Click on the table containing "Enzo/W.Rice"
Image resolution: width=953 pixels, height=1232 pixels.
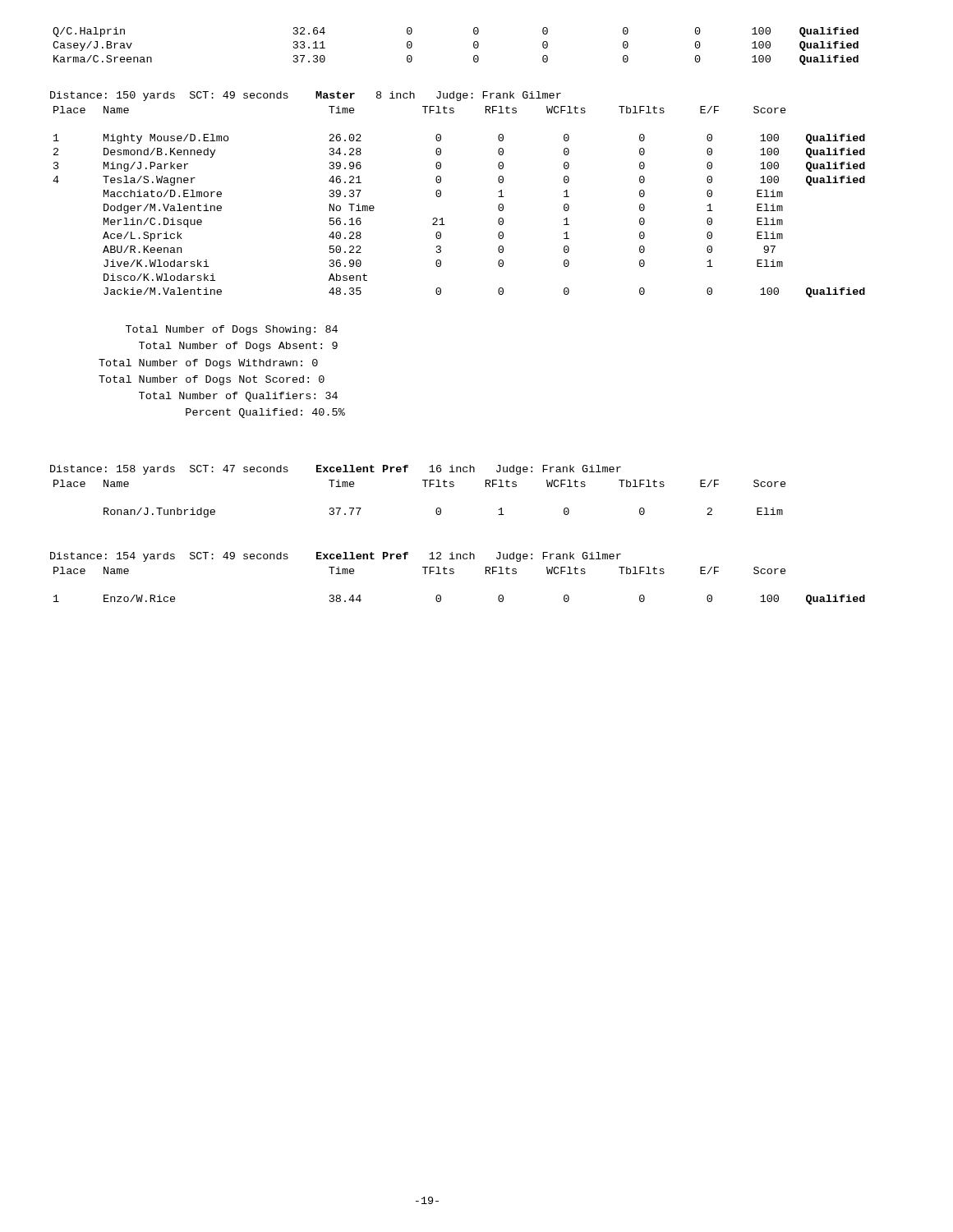(x=476, y=585)
